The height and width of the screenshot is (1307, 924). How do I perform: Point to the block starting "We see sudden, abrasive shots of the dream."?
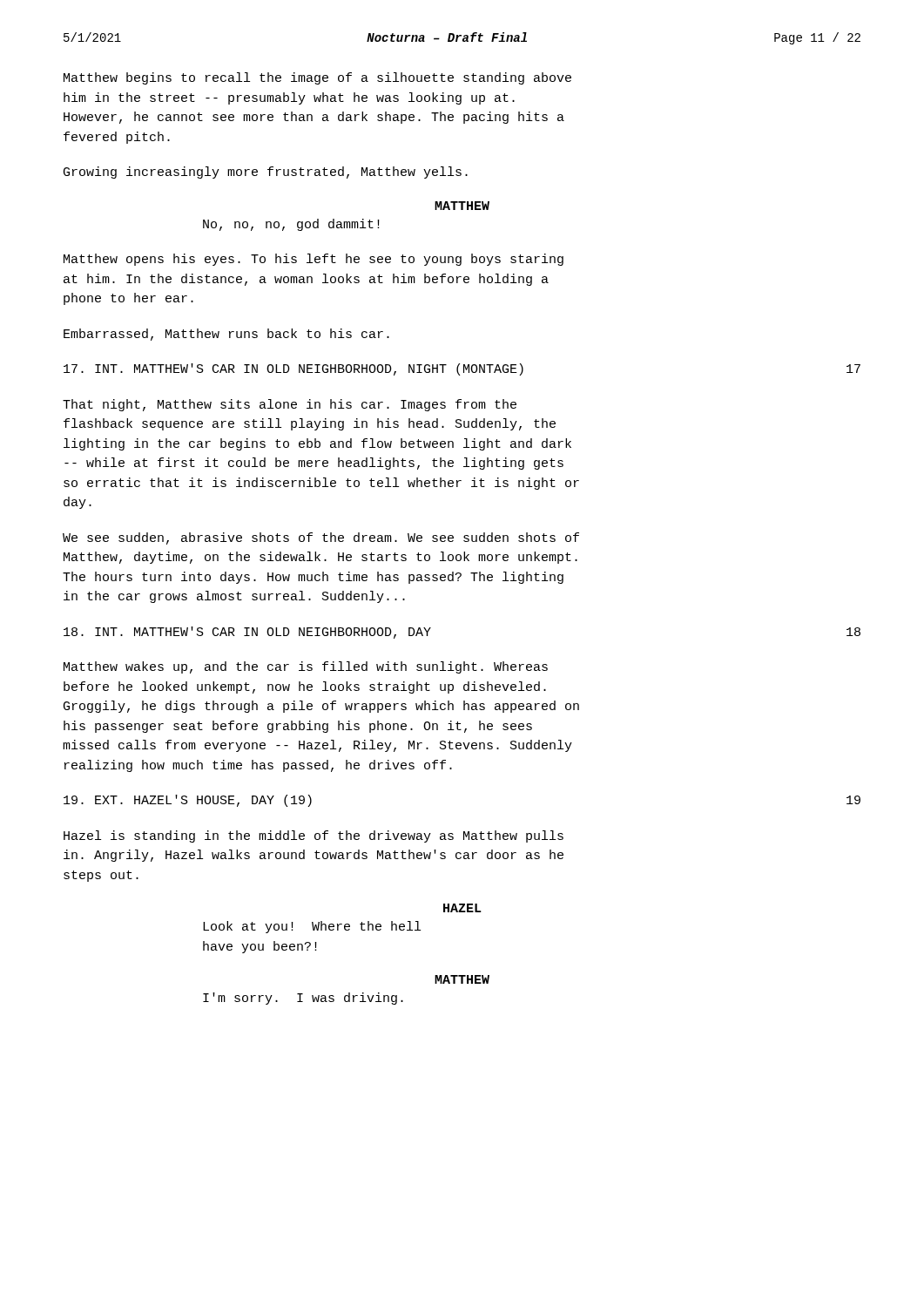[x=321, y=568]
